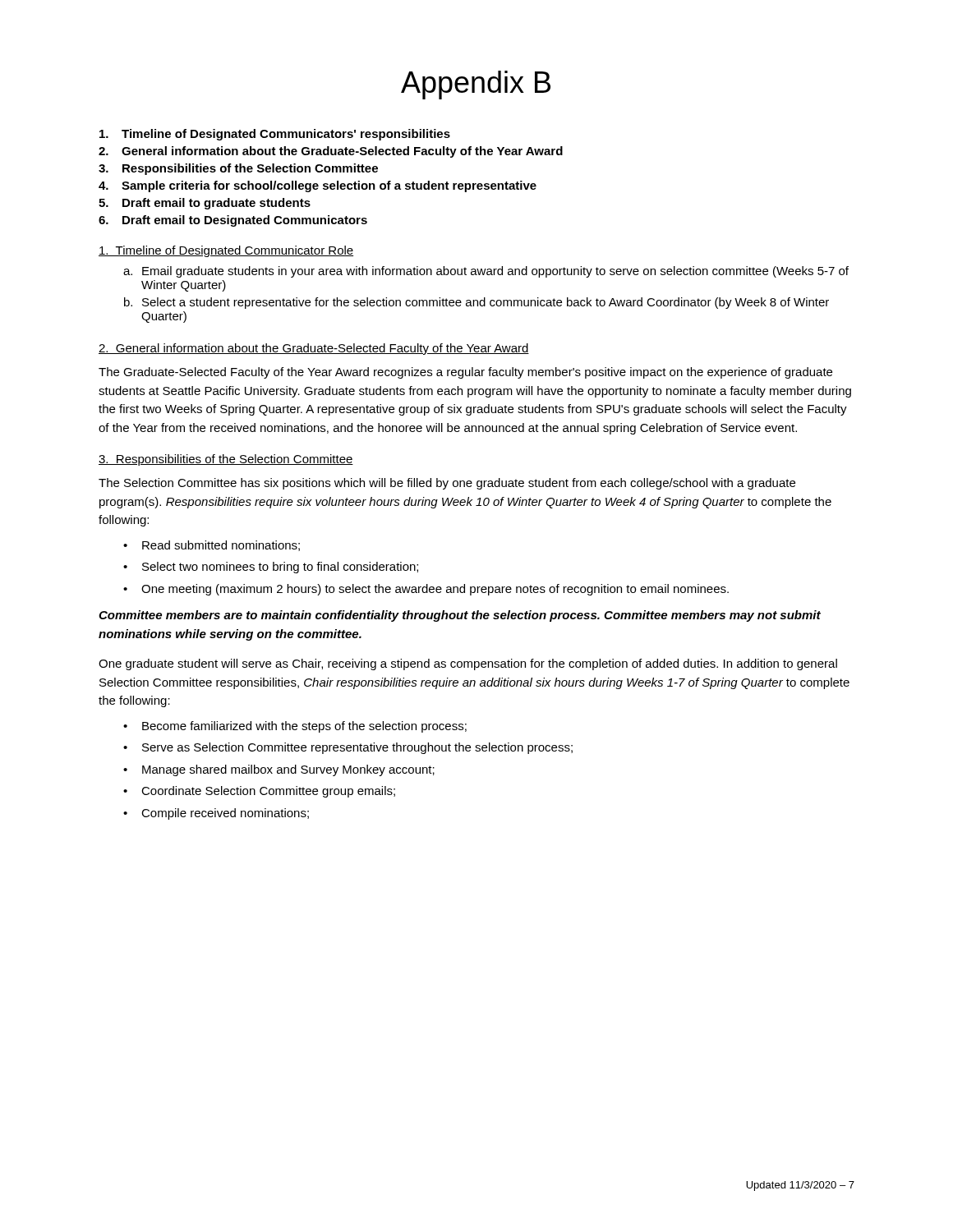Navigate to the block starting "b.Select a student"

[489, 309]
